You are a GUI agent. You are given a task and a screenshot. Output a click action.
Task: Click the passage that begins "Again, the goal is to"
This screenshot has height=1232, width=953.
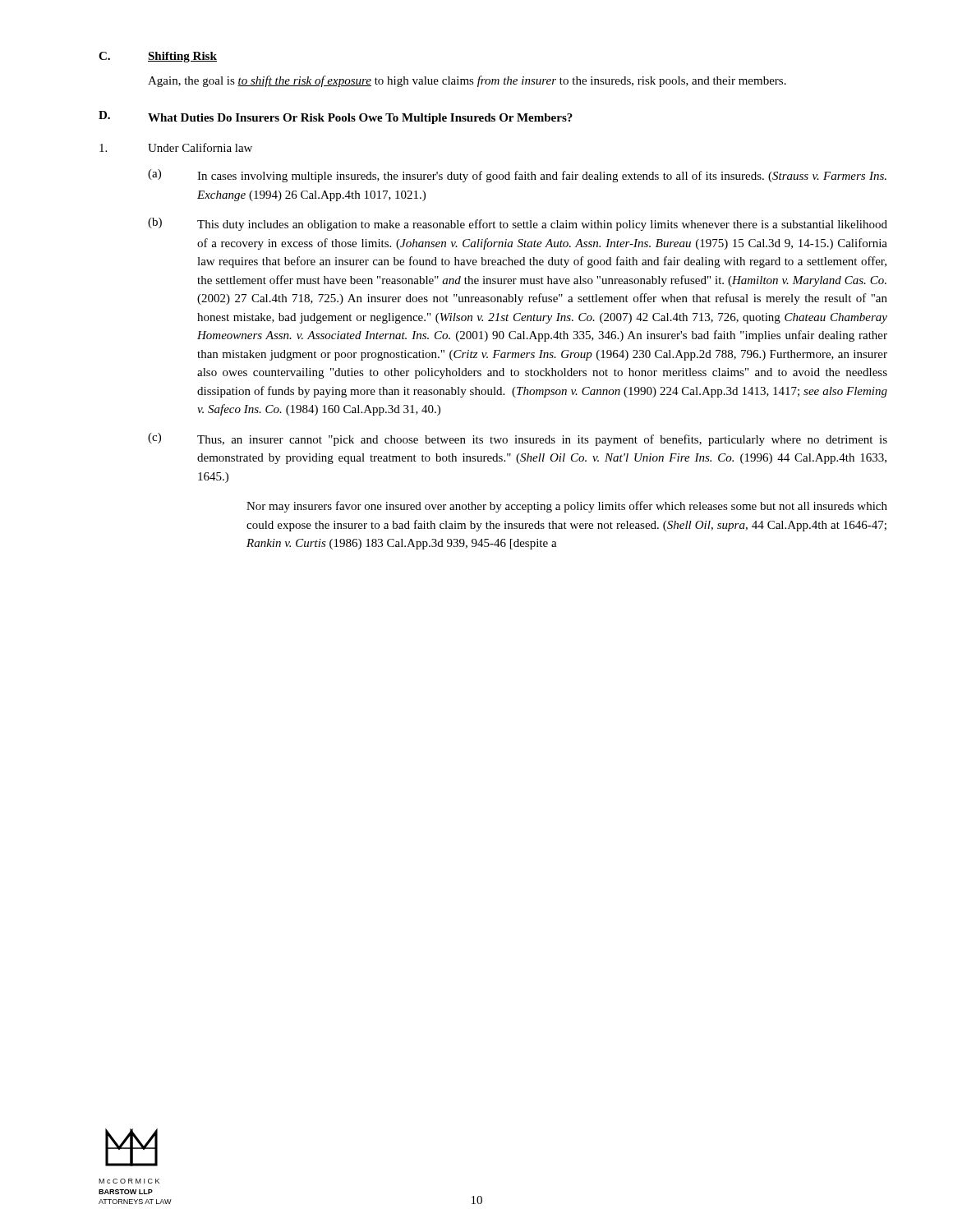(x=467, y=81)
